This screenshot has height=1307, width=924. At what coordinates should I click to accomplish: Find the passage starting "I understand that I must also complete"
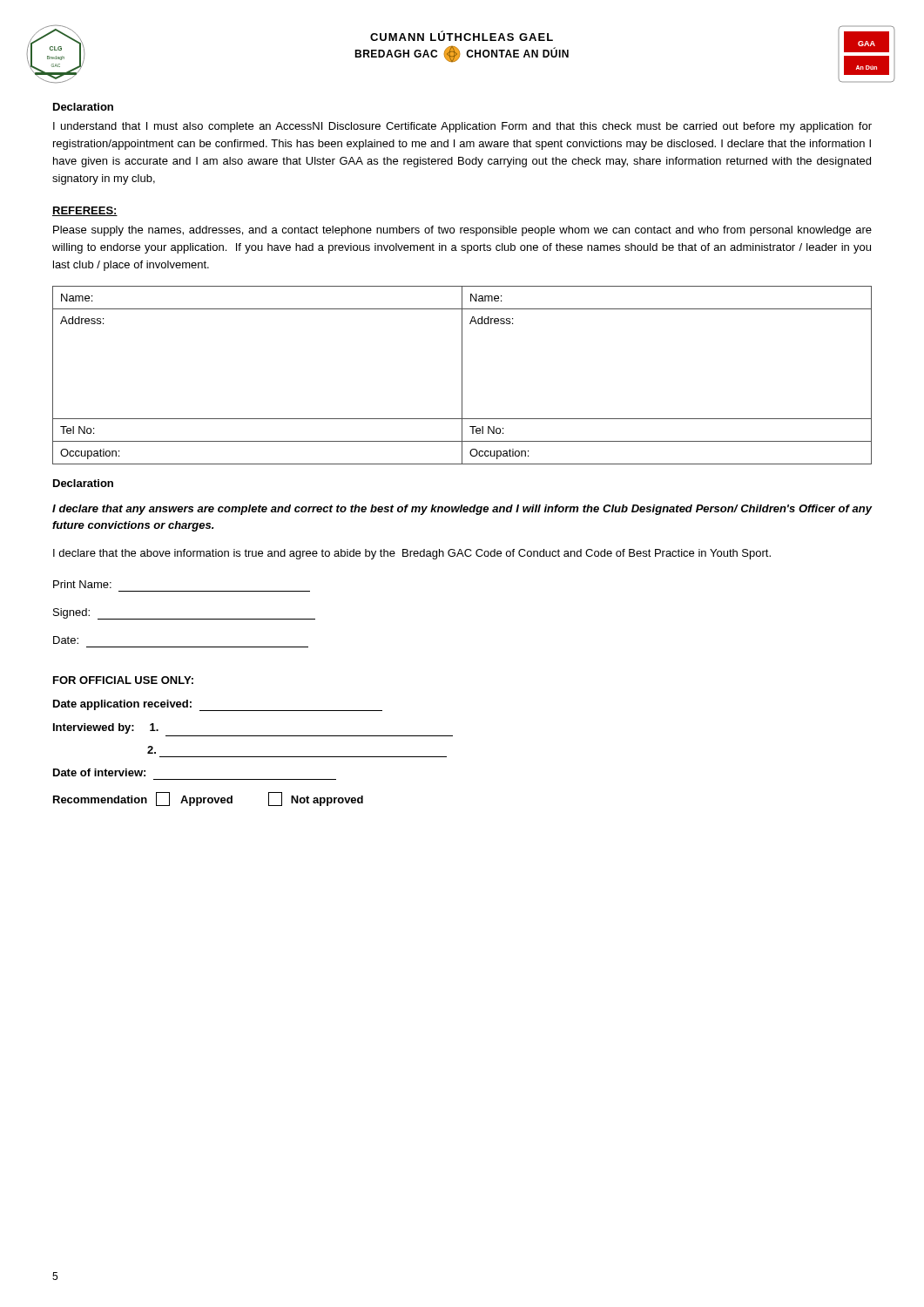(462, 152)
